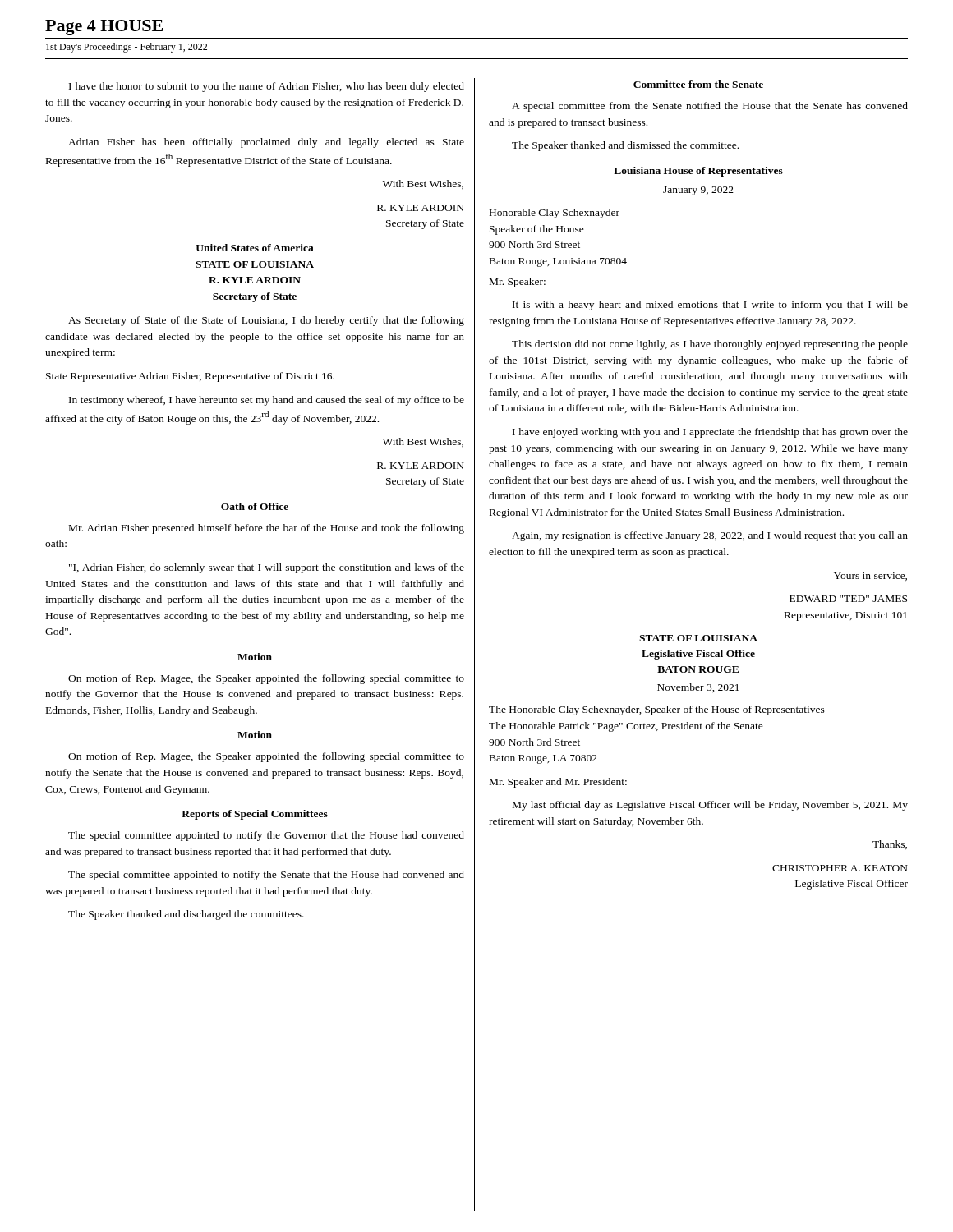Locate the block starting "Honorable Clay SchexnayderSpeaker of"

pyautogui.click(x=555, y=214)
